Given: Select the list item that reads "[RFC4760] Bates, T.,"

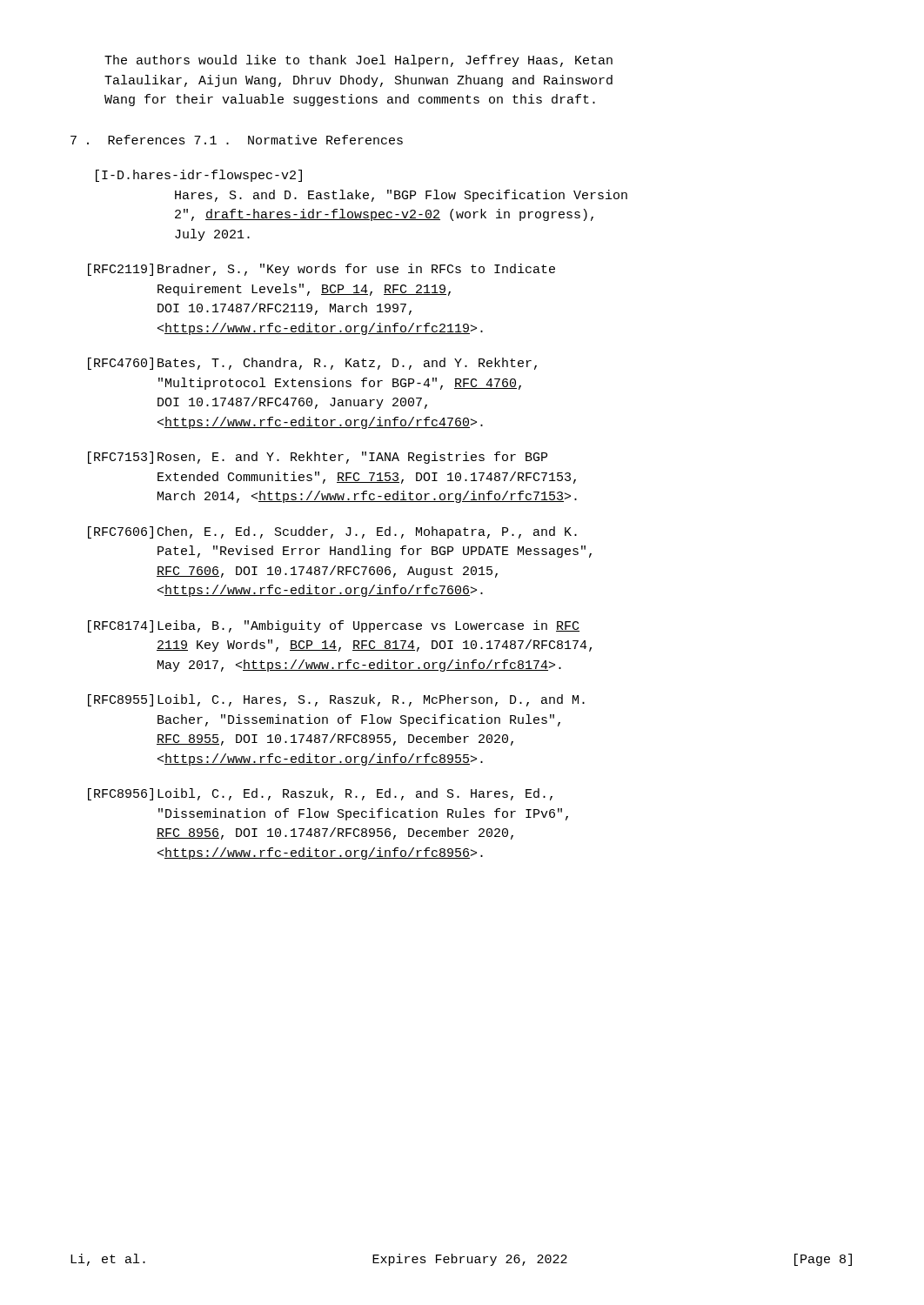Looking at the screenshot, I should point(462,394).
